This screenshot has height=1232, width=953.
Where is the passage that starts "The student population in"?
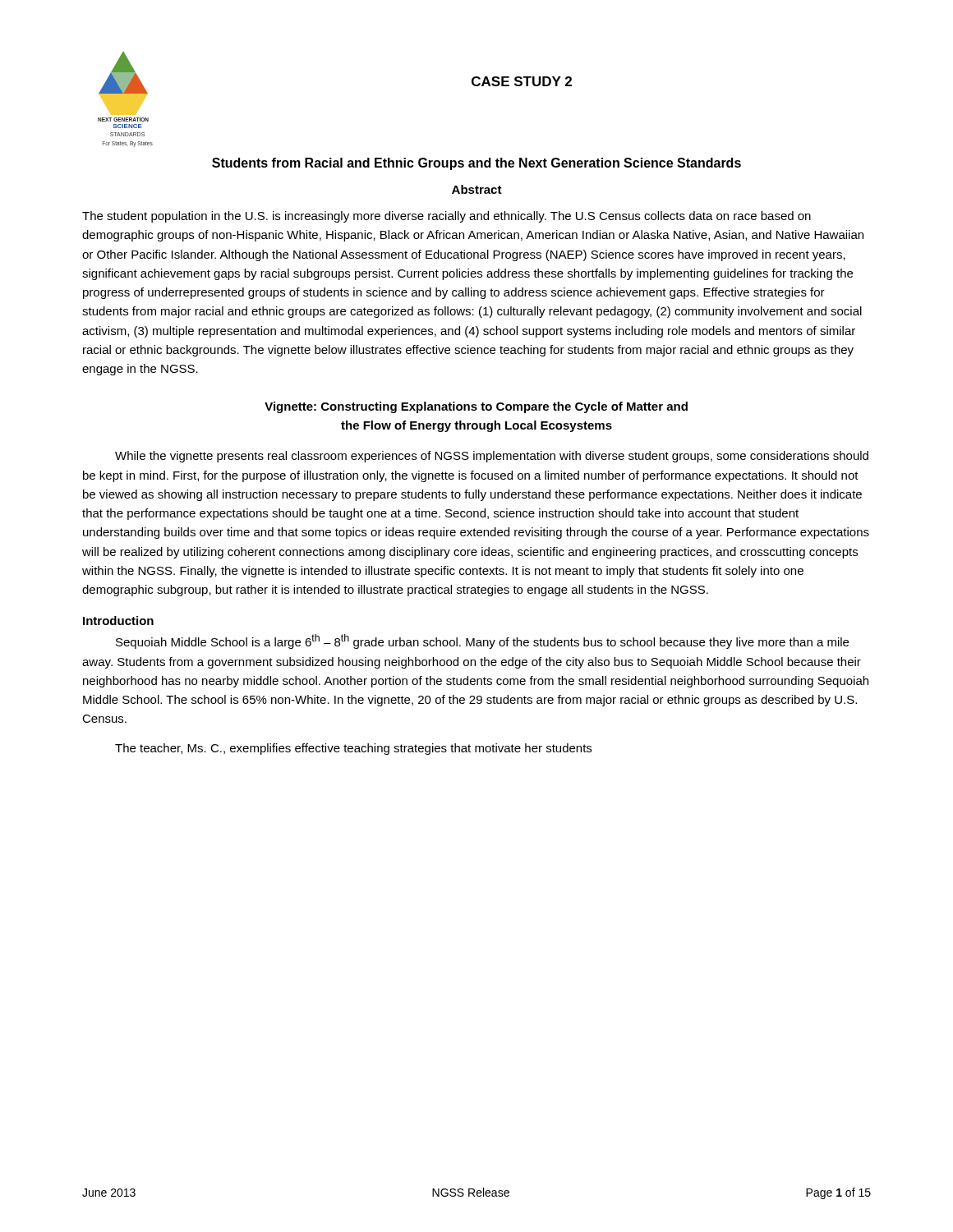click(473, 292)
